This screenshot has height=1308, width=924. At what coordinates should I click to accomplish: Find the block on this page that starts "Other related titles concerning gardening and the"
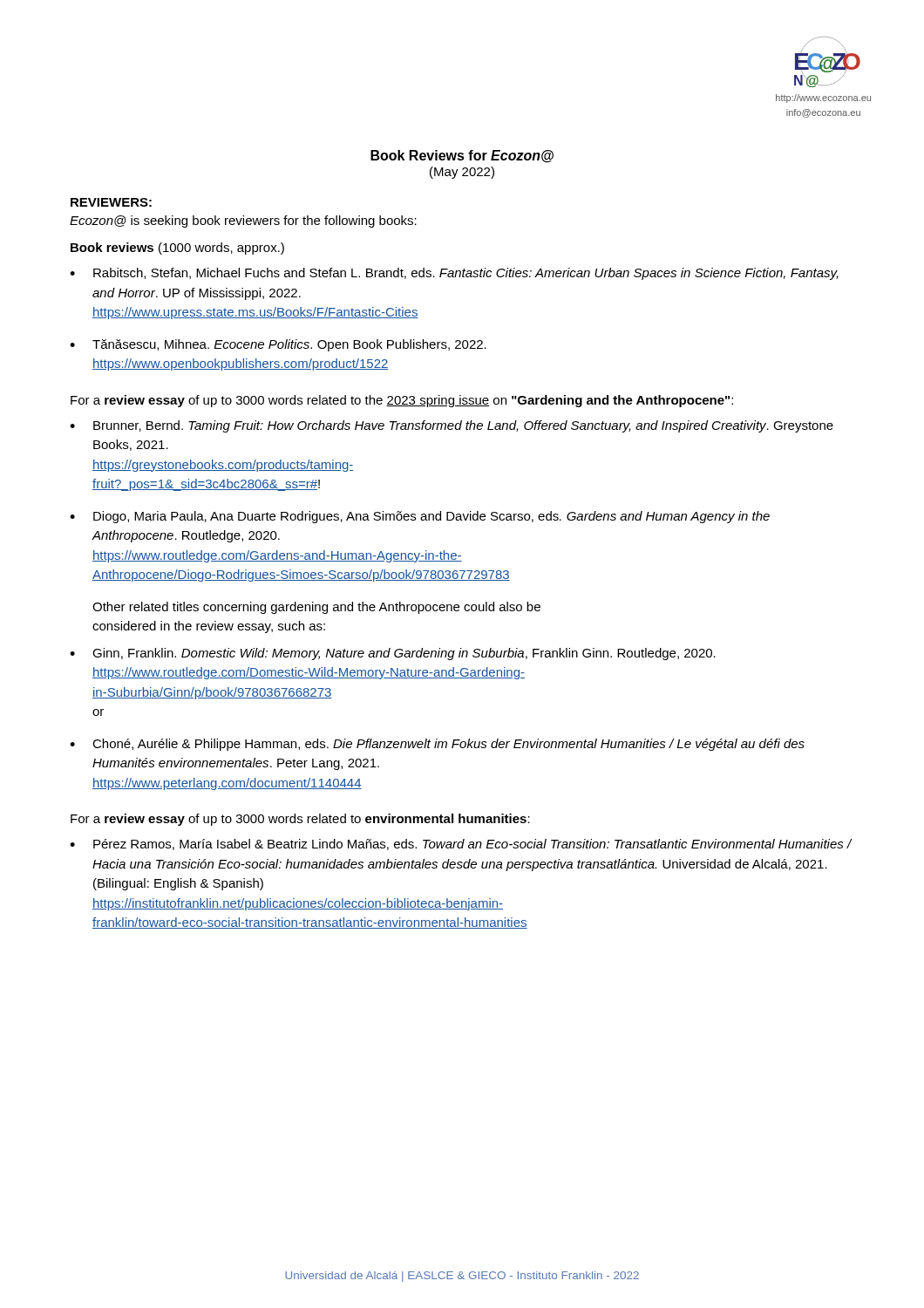(x=317, y=616)
